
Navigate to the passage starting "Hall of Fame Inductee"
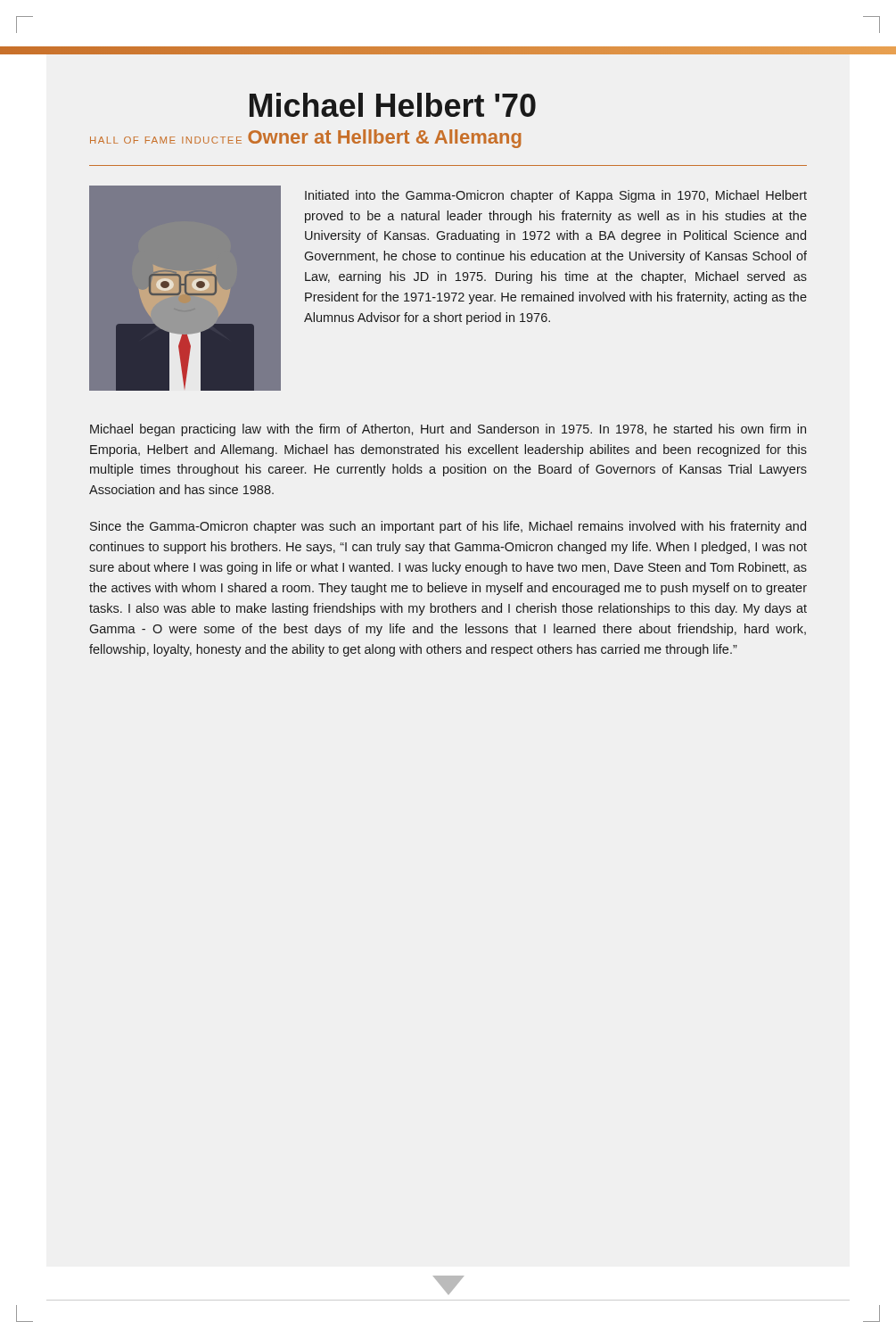[x=166, y=140]
